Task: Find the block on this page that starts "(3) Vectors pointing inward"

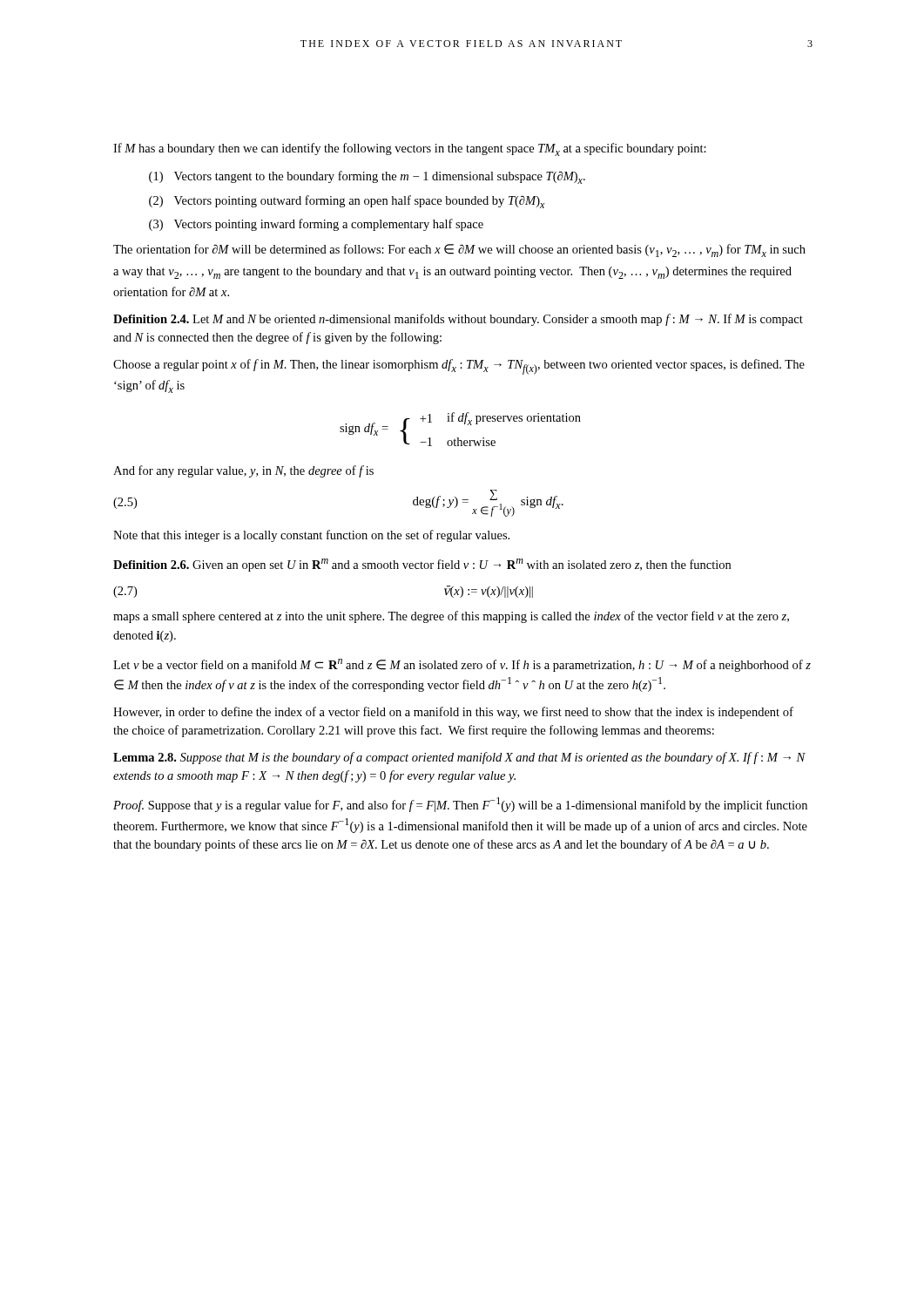Action: click(316, 225)
